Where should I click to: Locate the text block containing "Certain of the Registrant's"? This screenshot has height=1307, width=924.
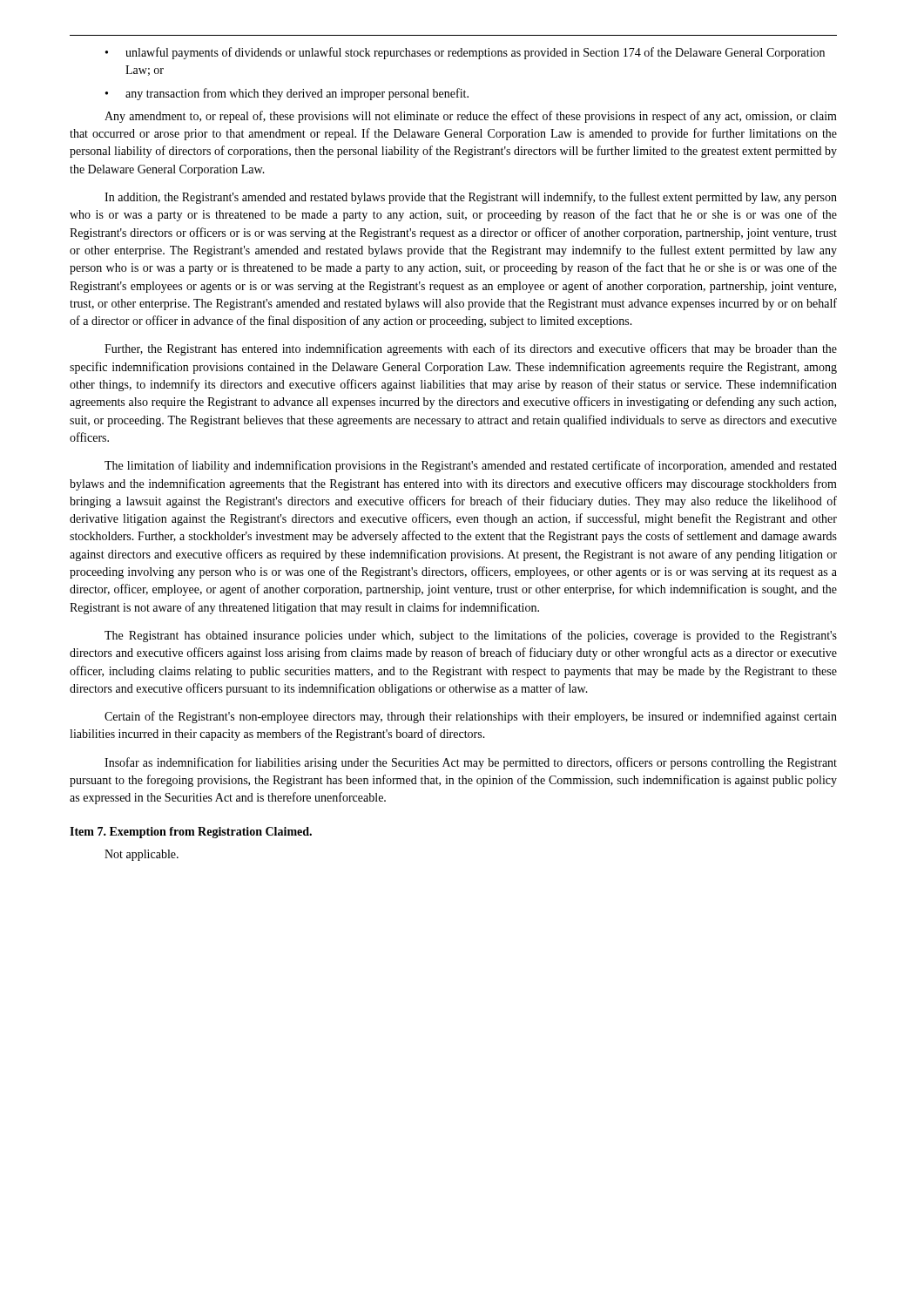click(453, 726)
